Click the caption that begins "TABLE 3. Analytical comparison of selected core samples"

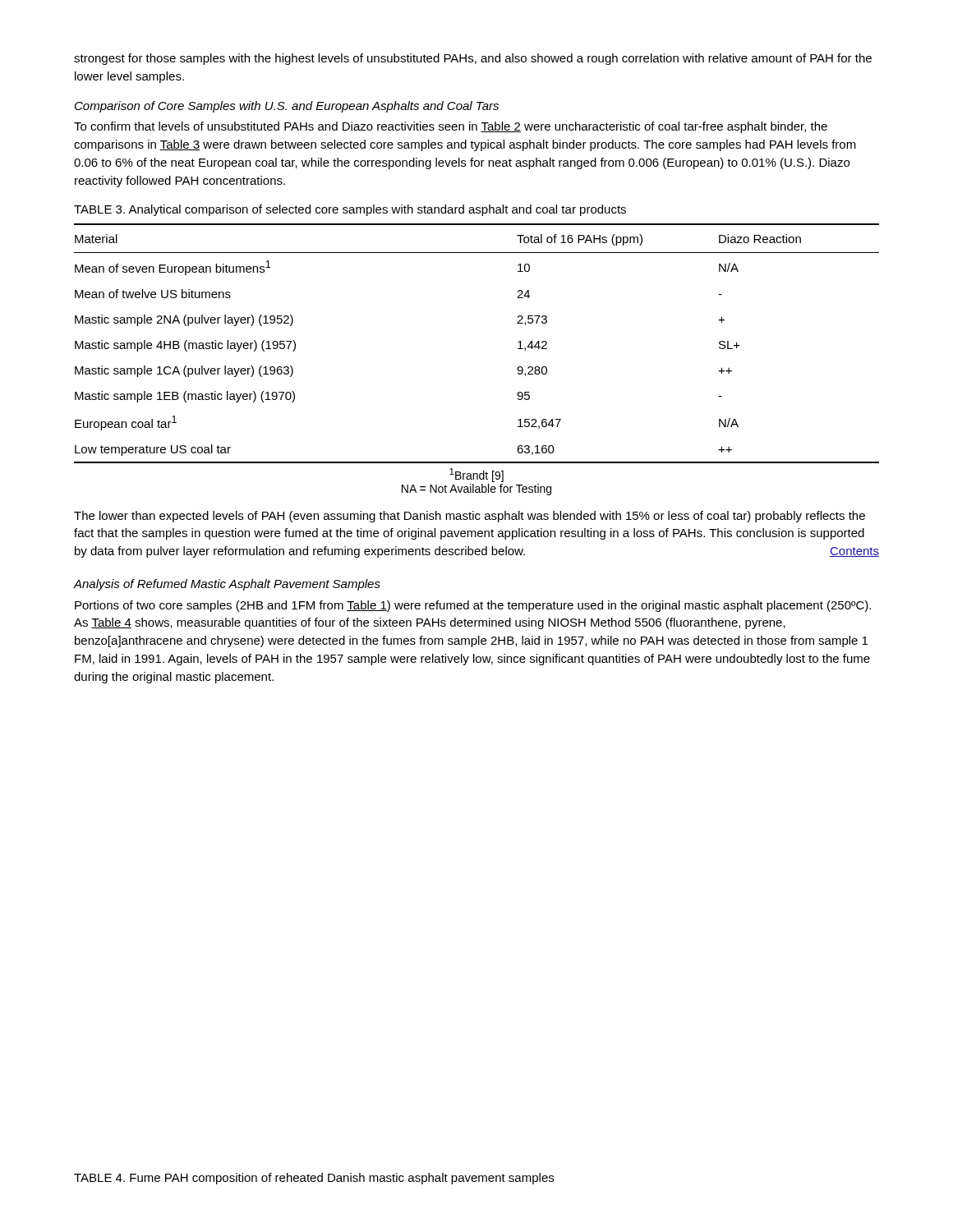click(x=350, y=209)
